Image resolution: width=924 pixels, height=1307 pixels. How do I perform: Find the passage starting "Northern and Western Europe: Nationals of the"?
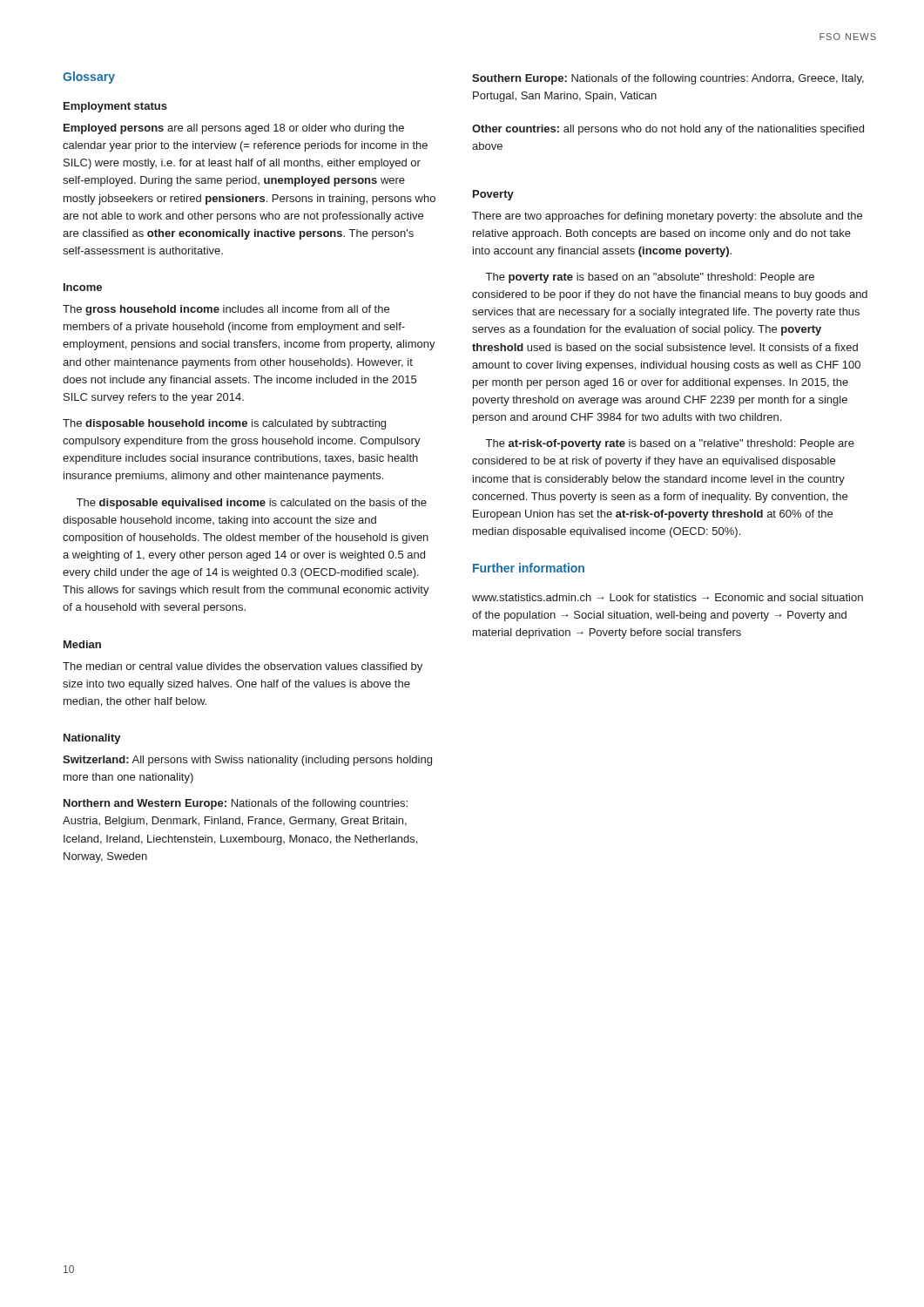pyautogui.click(x=250, y=830)
